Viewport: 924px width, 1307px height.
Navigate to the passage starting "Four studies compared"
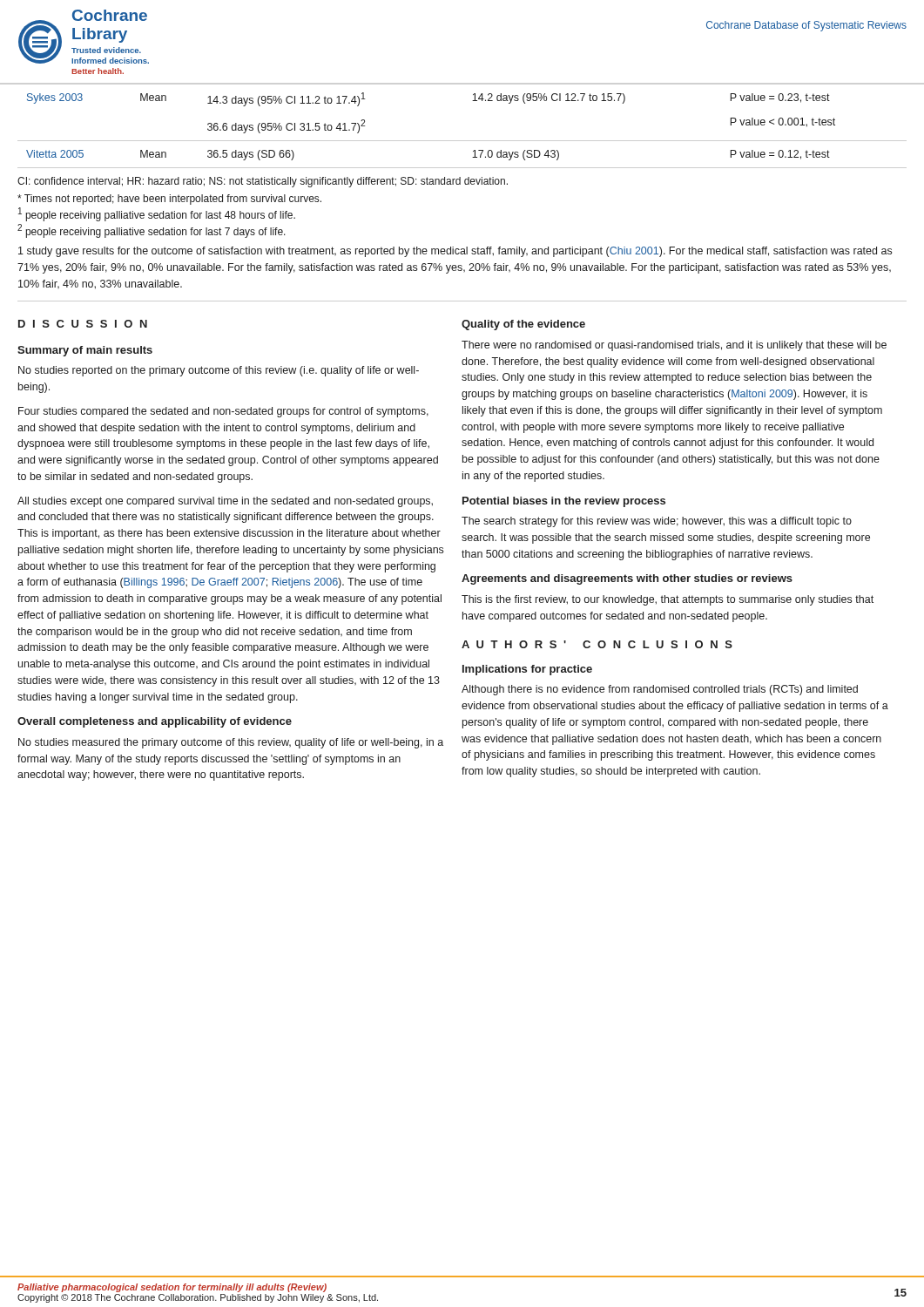click(228, 444)
